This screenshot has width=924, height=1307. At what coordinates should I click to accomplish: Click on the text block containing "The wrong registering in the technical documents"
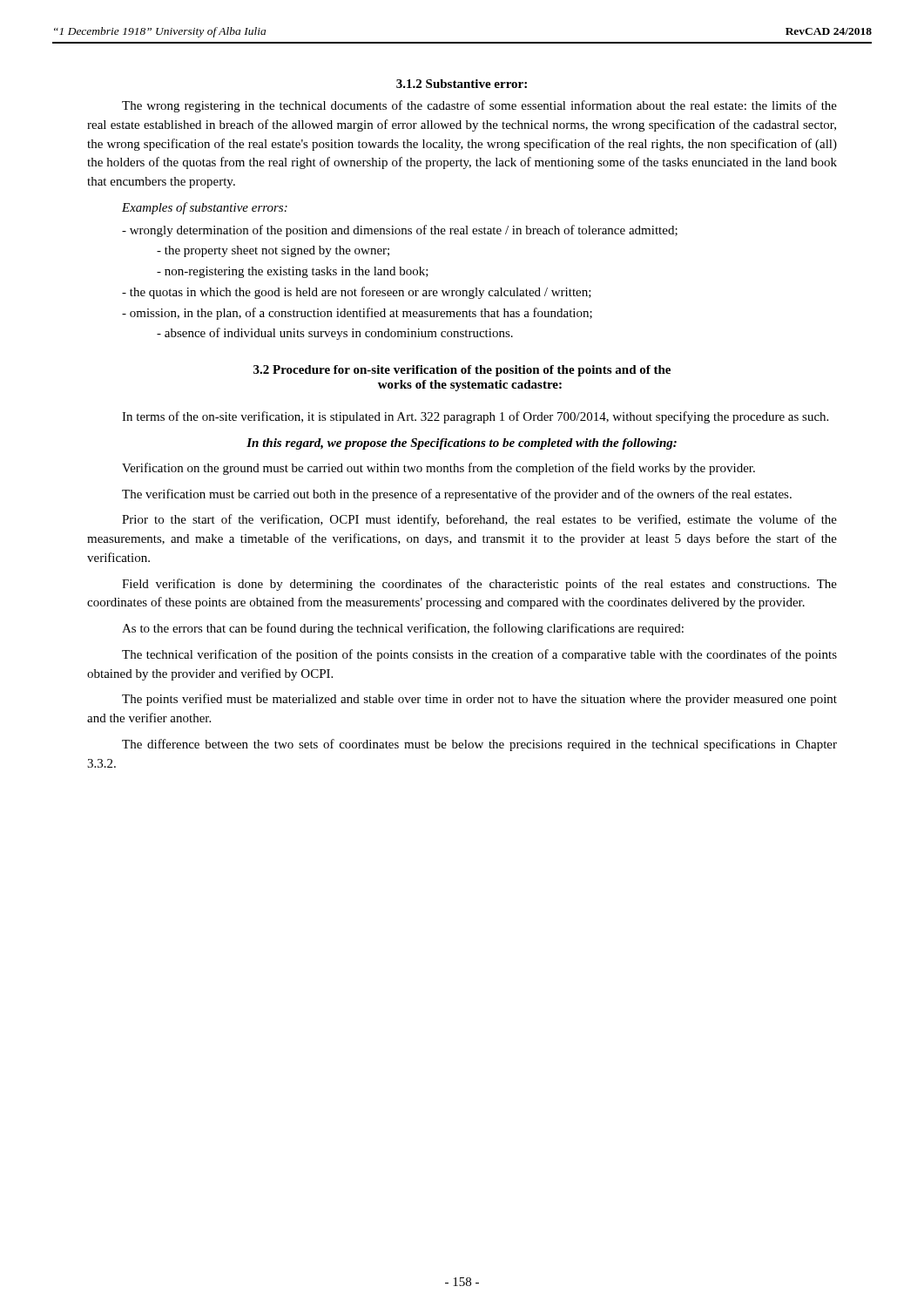(x=462, y=143)
